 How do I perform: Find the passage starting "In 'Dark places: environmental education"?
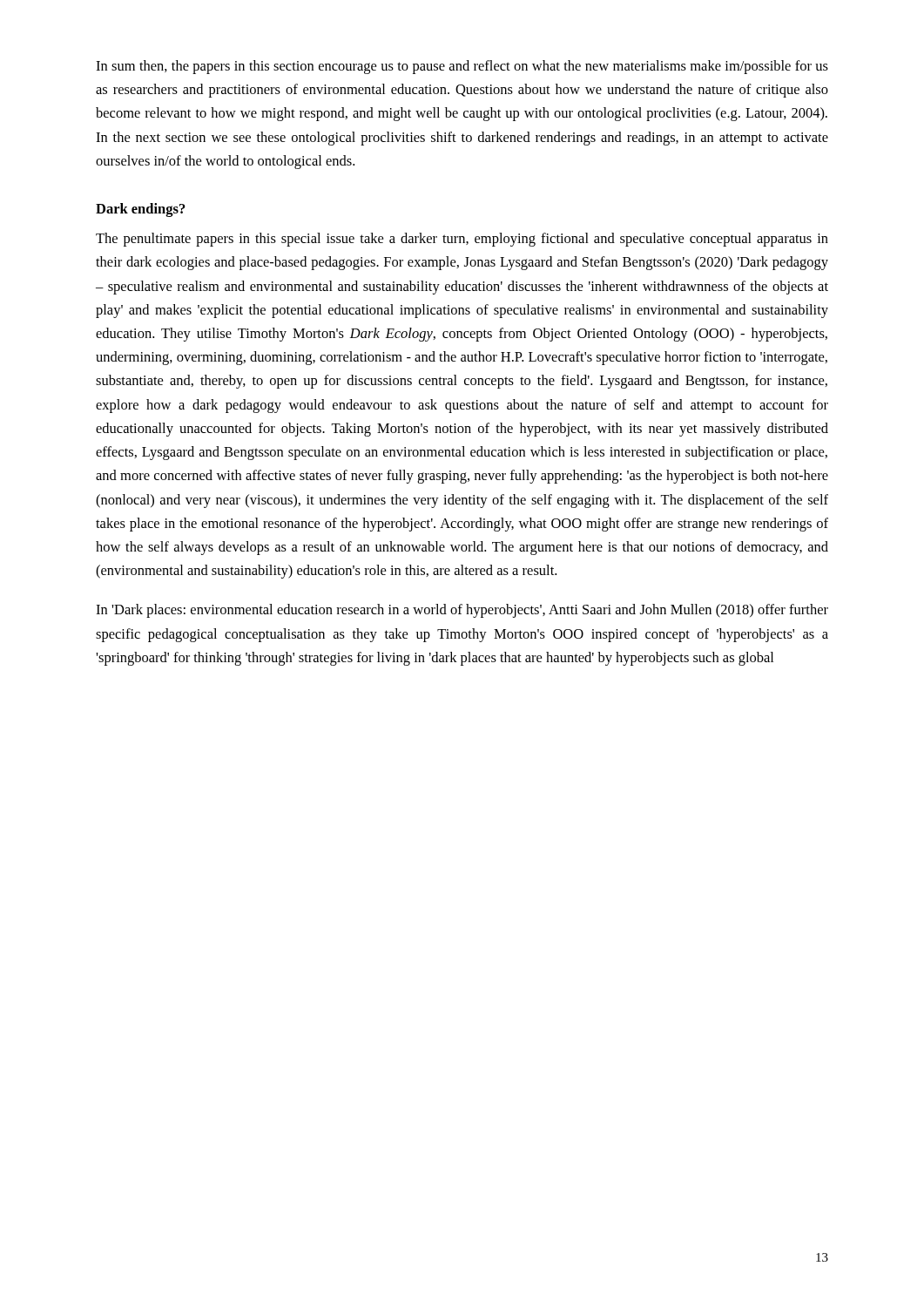click(x=462, y=634)
